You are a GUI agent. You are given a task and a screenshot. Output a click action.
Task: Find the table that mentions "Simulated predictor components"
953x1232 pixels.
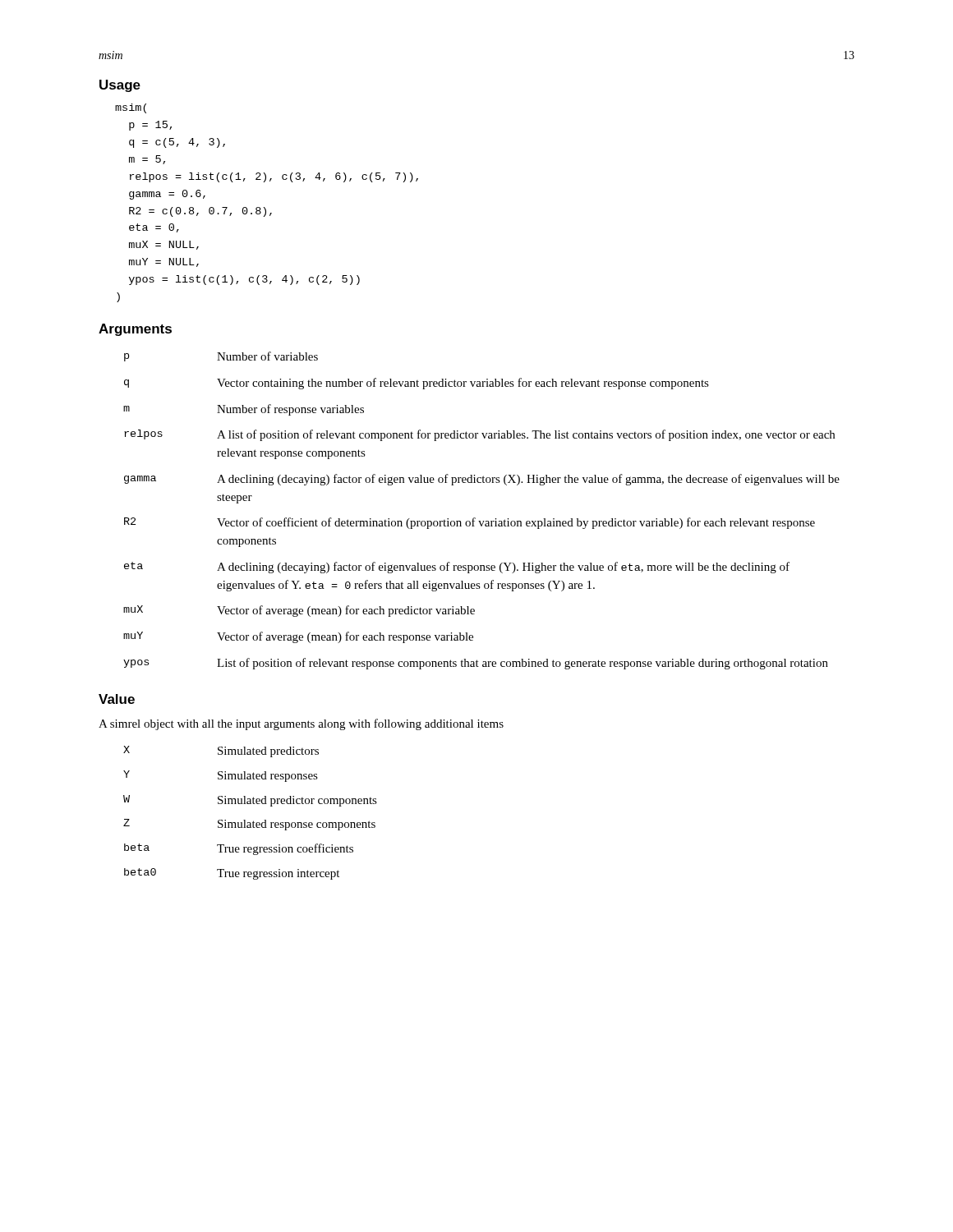coord(476,813)
